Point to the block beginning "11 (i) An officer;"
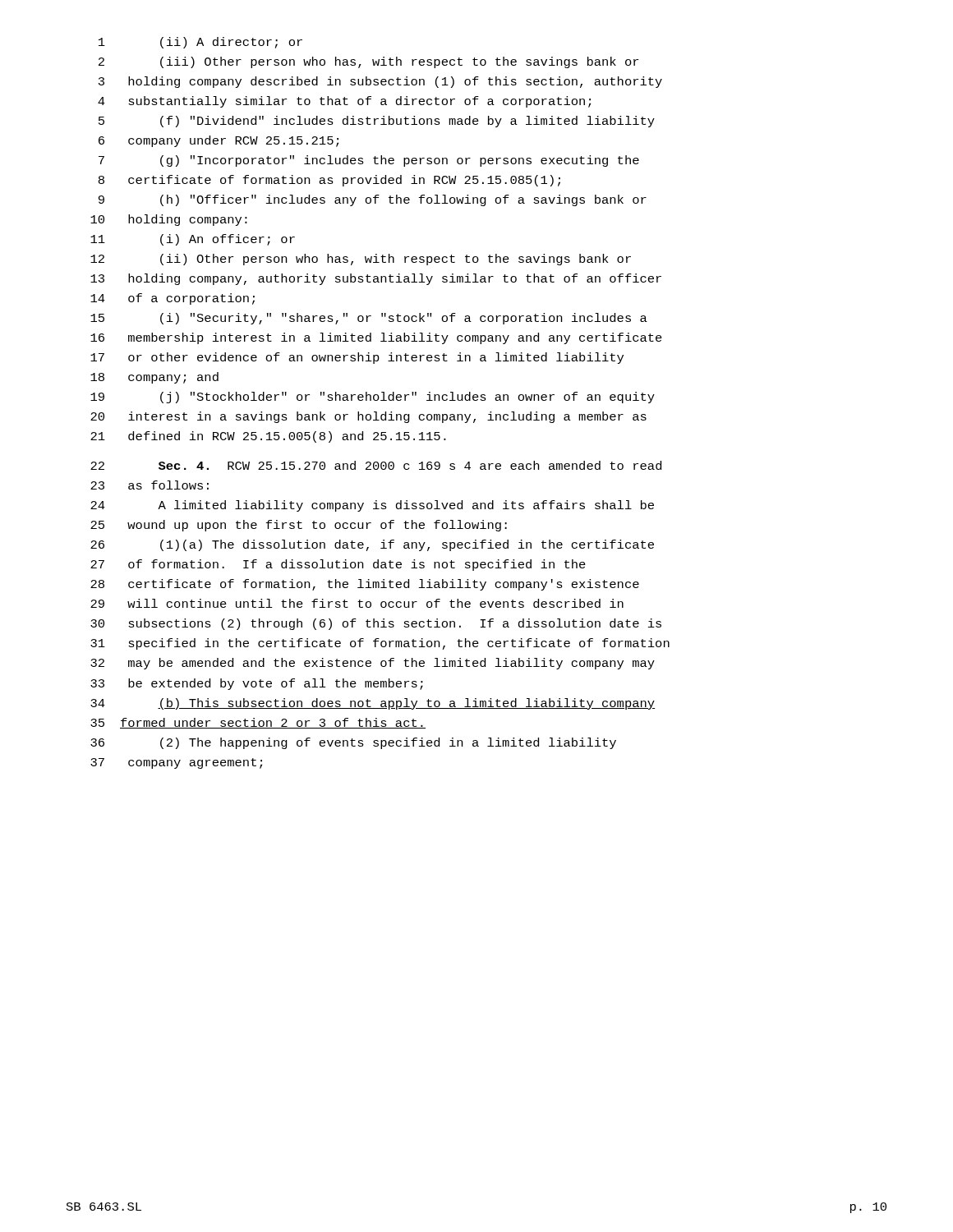The image size is (953, 1232). click(x=193, y=240)
